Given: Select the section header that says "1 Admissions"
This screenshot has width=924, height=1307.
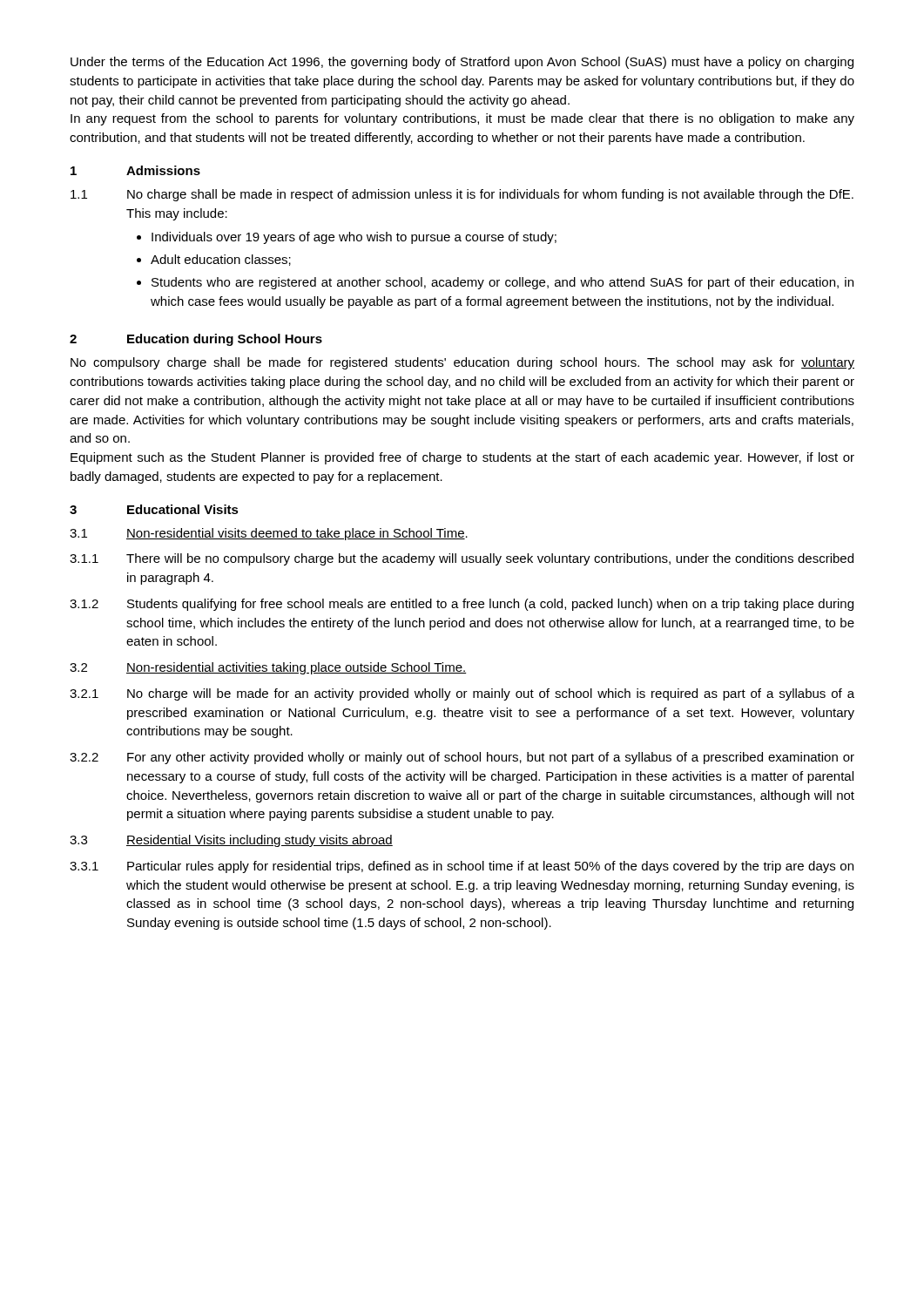Looking at the screenshot, I should [x=135, y=170].
